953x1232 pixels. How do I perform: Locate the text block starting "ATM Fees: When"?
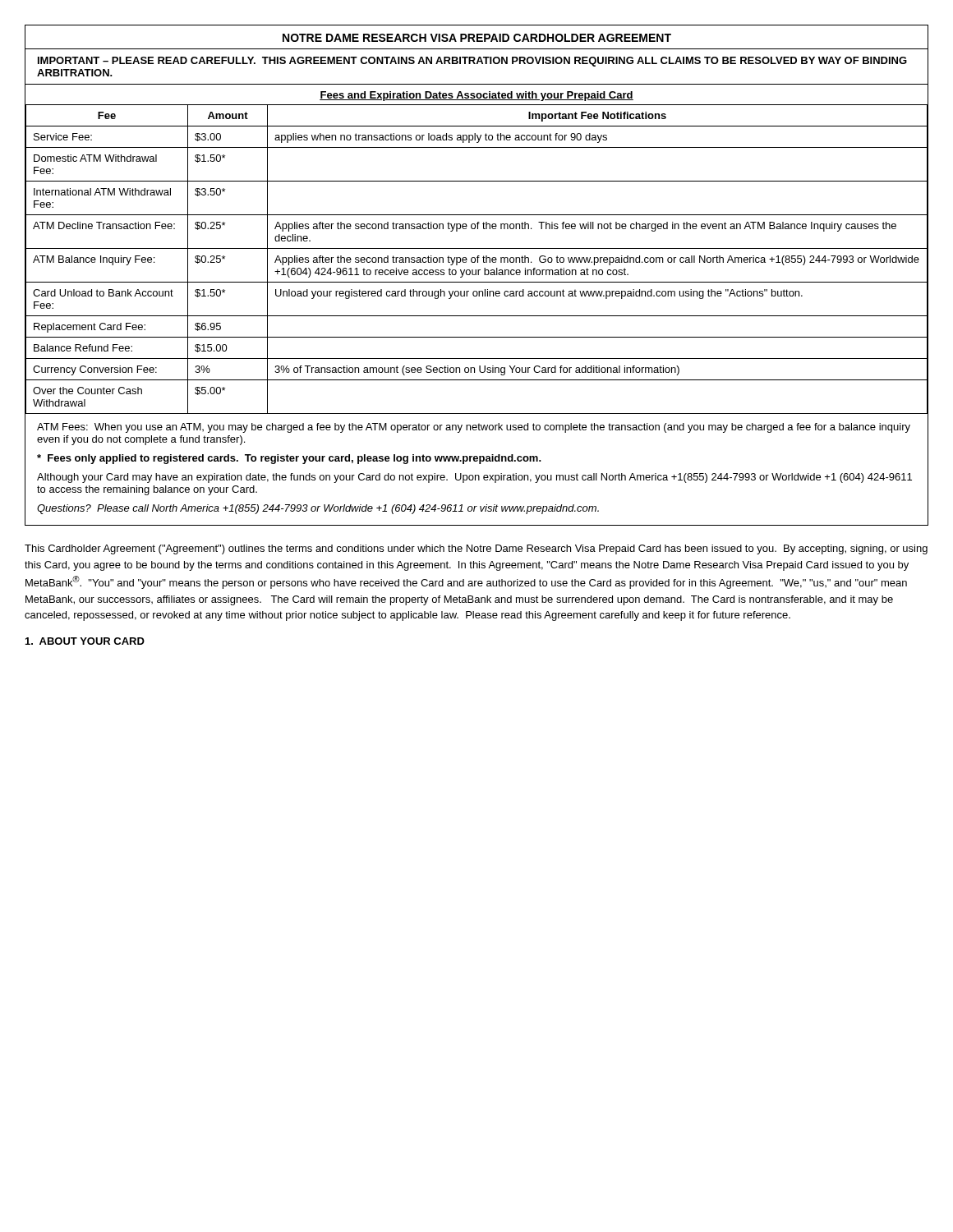[474, 433]
